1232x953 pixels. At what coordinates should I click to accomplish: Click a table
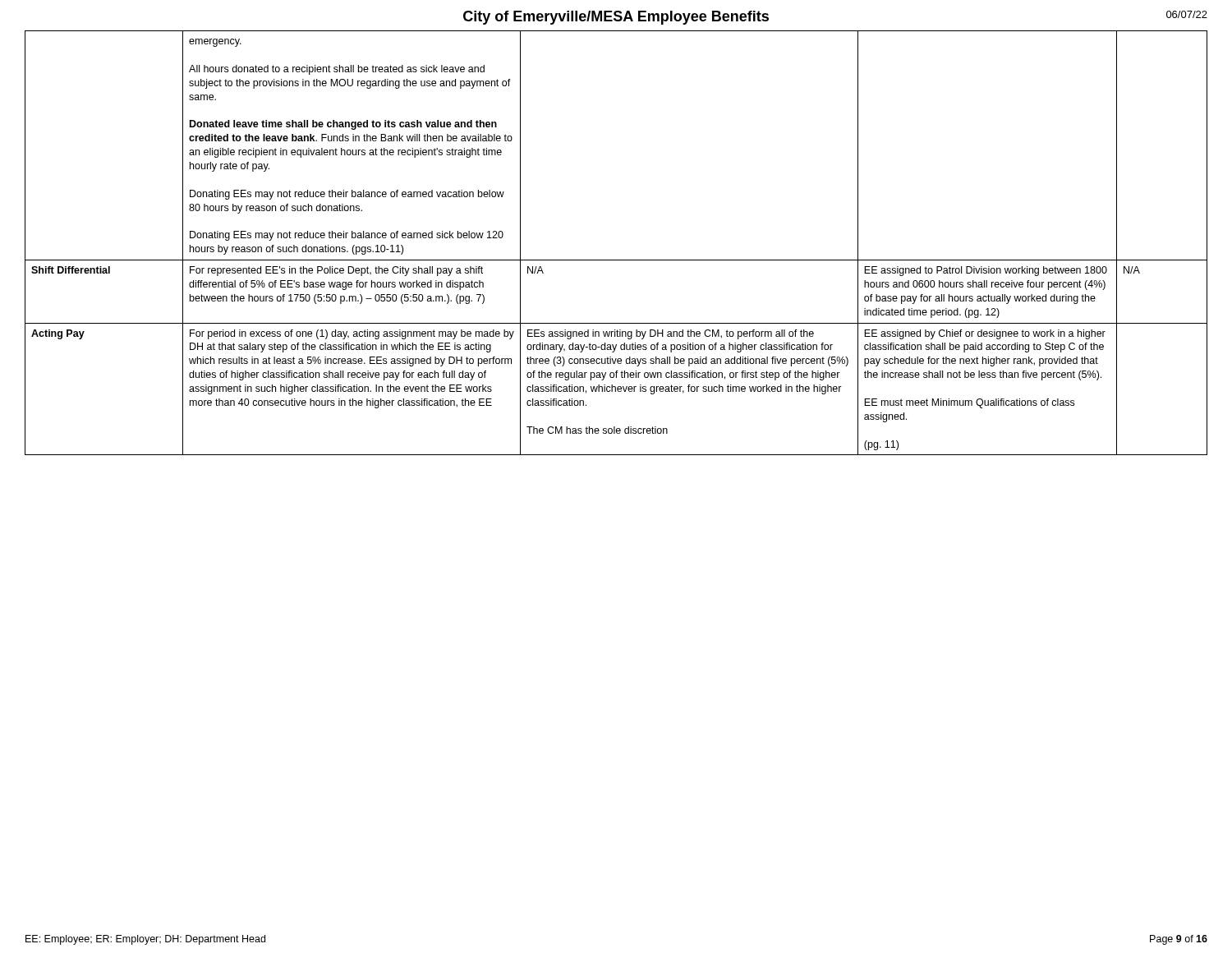616,243
